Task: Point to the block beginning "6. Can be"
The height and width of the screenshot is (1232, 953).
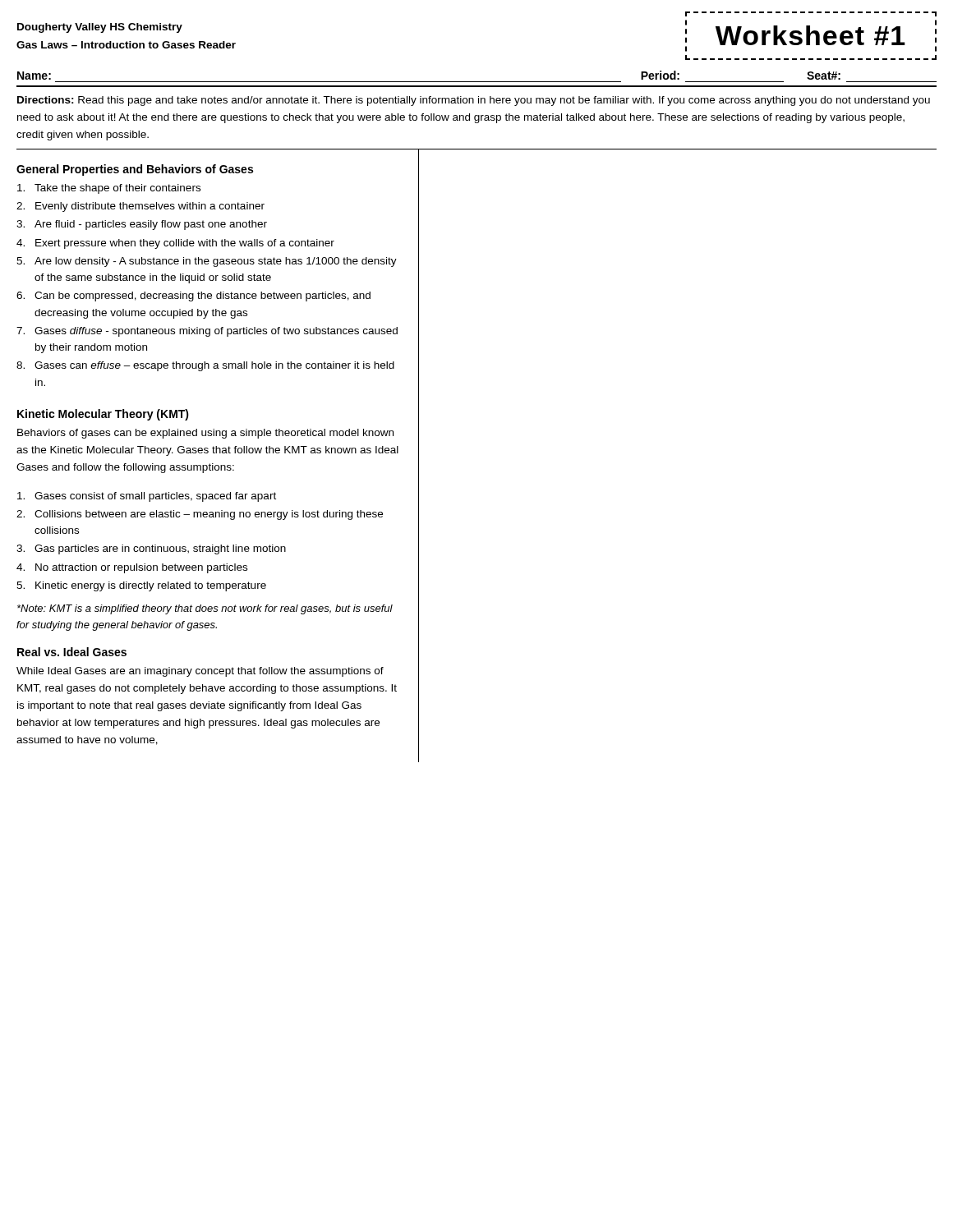Action: point(210,304)
